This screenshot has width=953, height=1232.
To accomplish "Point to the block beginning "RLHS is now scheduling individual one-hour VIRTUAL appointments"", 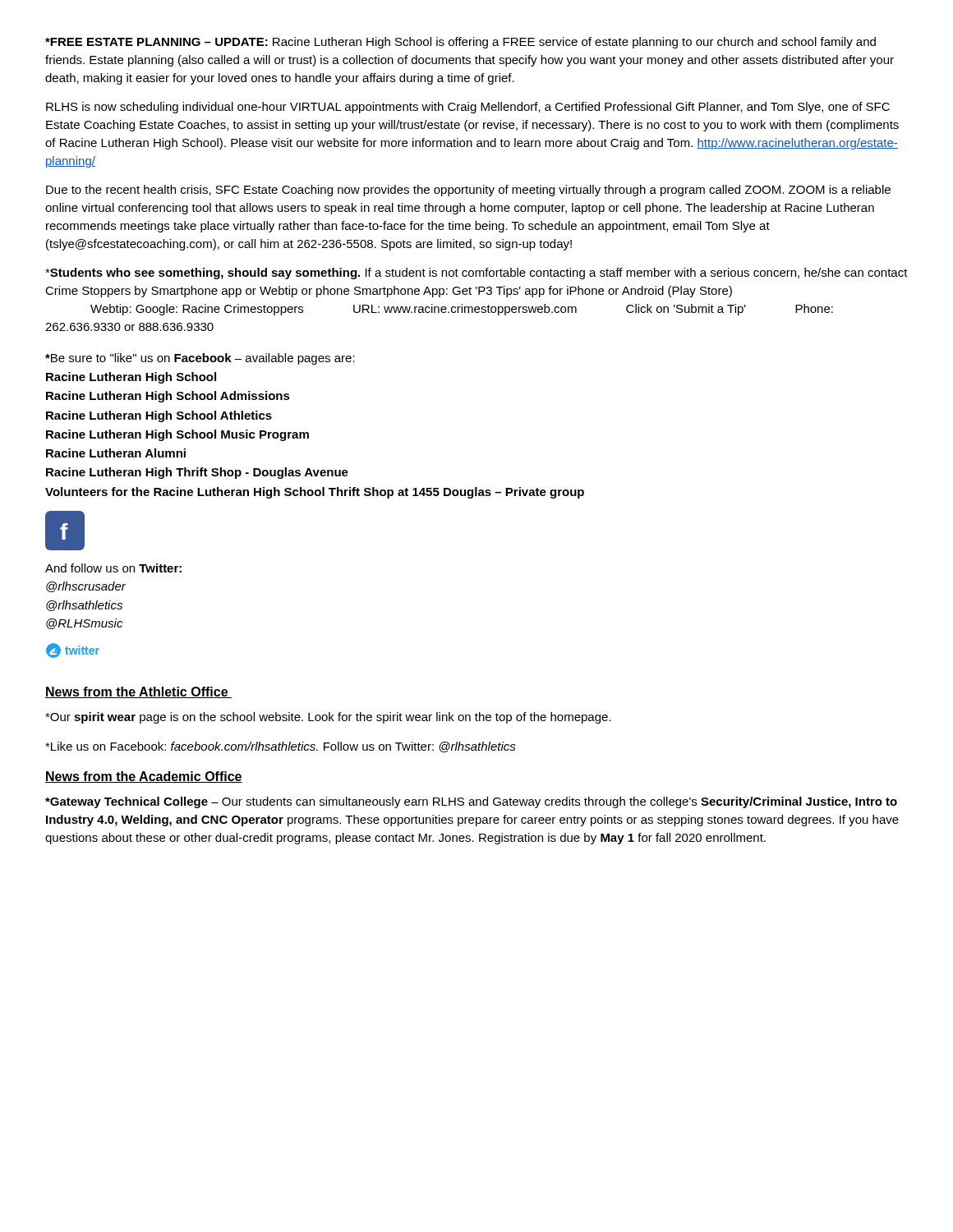I will (x=472, y=133).
